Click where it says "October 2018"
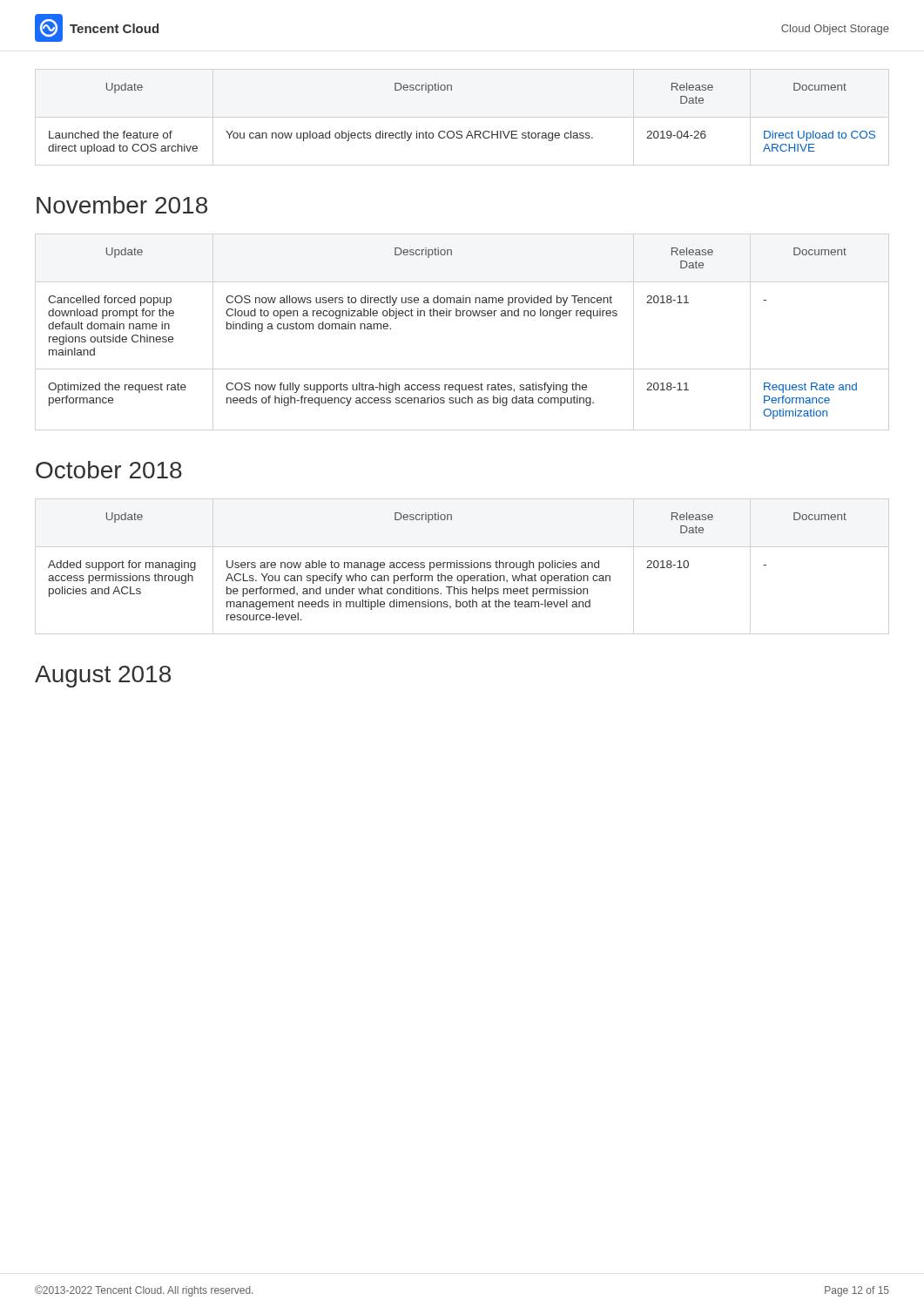The image size is (924, 1307). [x=109, y=470]
